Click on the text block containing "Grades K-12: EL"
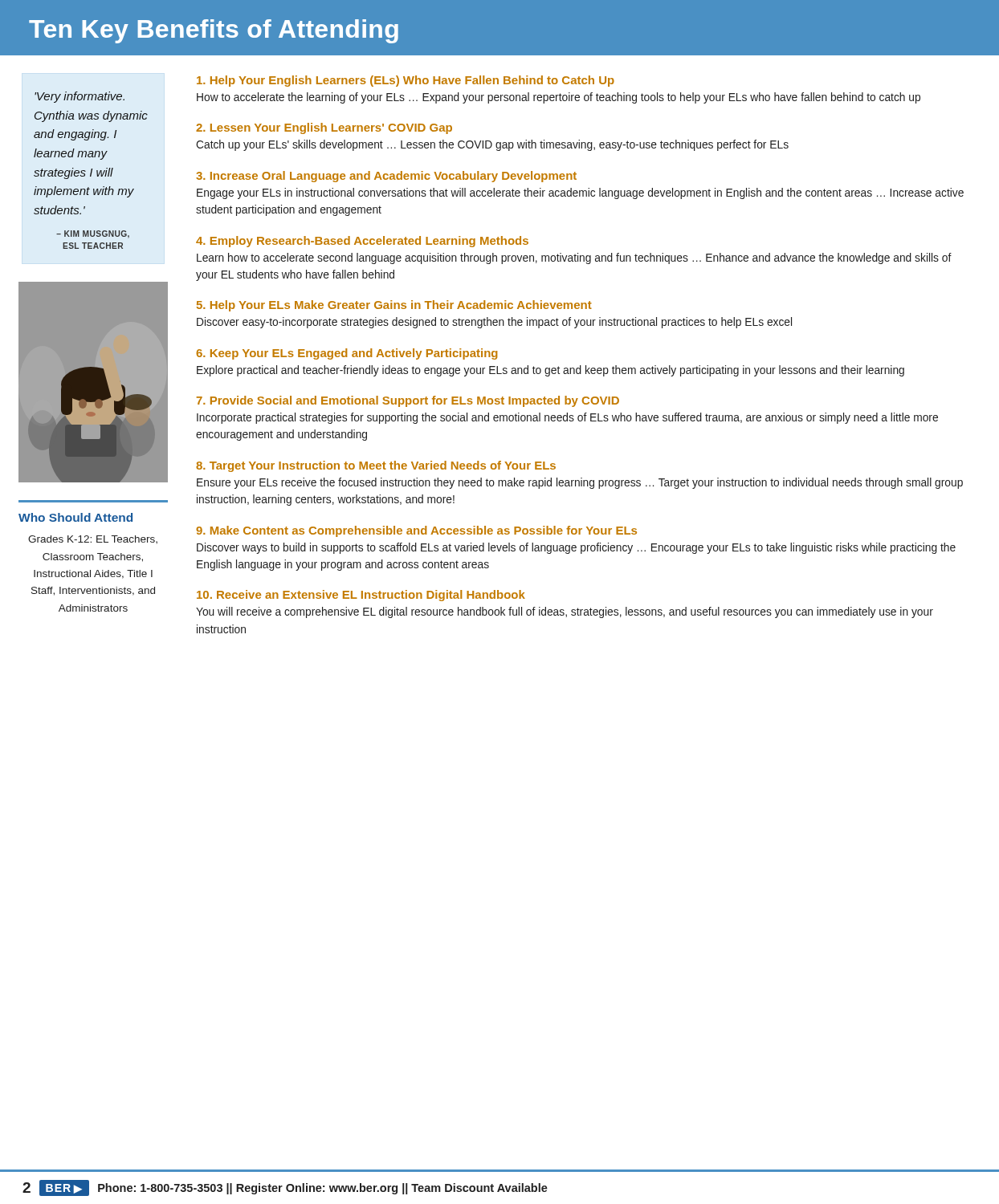The image size is (999, 1204). point(93,574)
